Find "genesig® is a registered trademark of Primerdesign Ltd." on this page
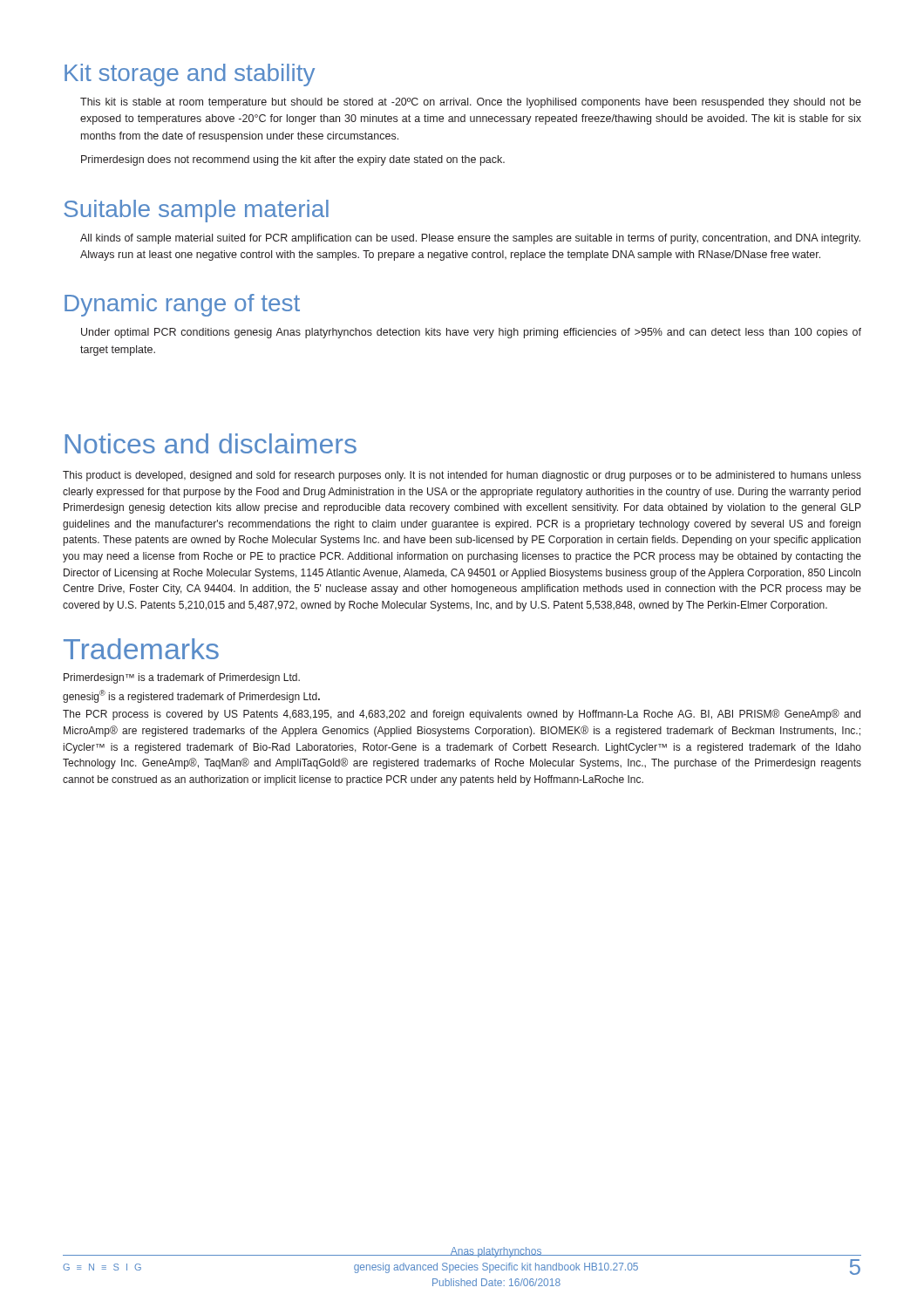924x1308 pixels. tap(191, 696)
